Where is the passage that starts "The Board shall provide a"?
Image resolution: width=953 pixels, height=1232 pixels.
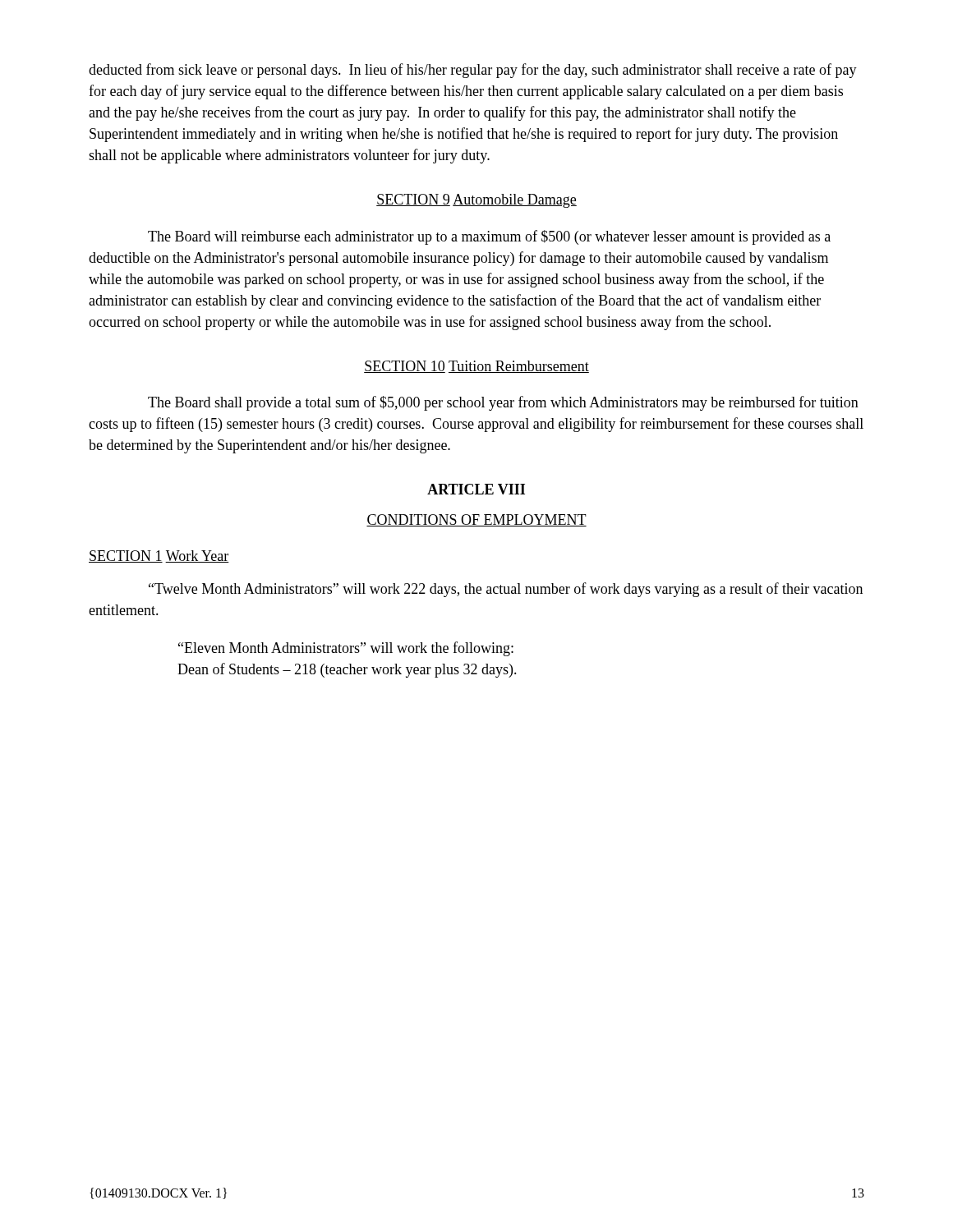pos(476,424)
